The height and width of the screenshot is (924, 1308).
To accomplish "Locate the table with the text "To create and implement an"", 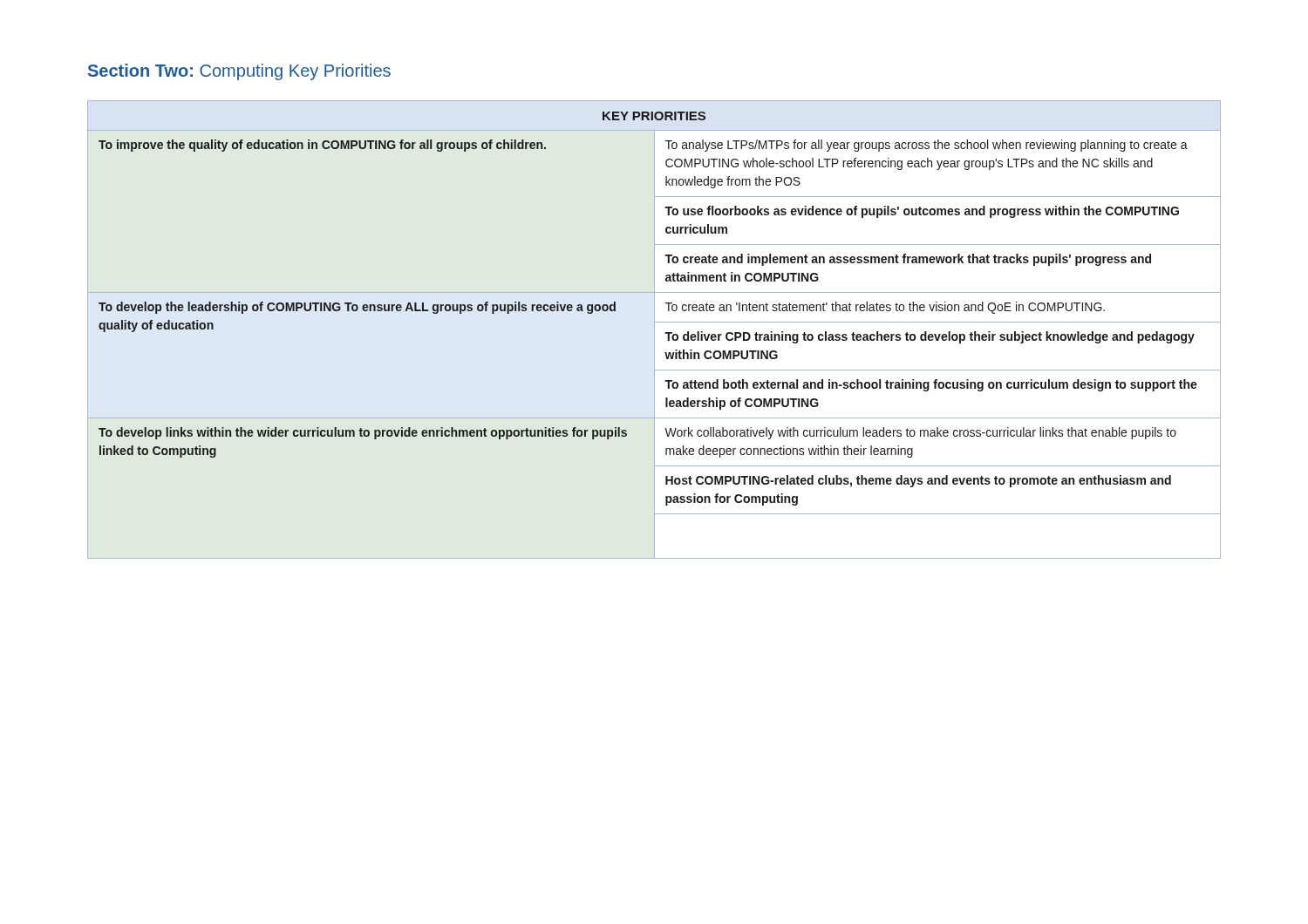I will point(654,329).
